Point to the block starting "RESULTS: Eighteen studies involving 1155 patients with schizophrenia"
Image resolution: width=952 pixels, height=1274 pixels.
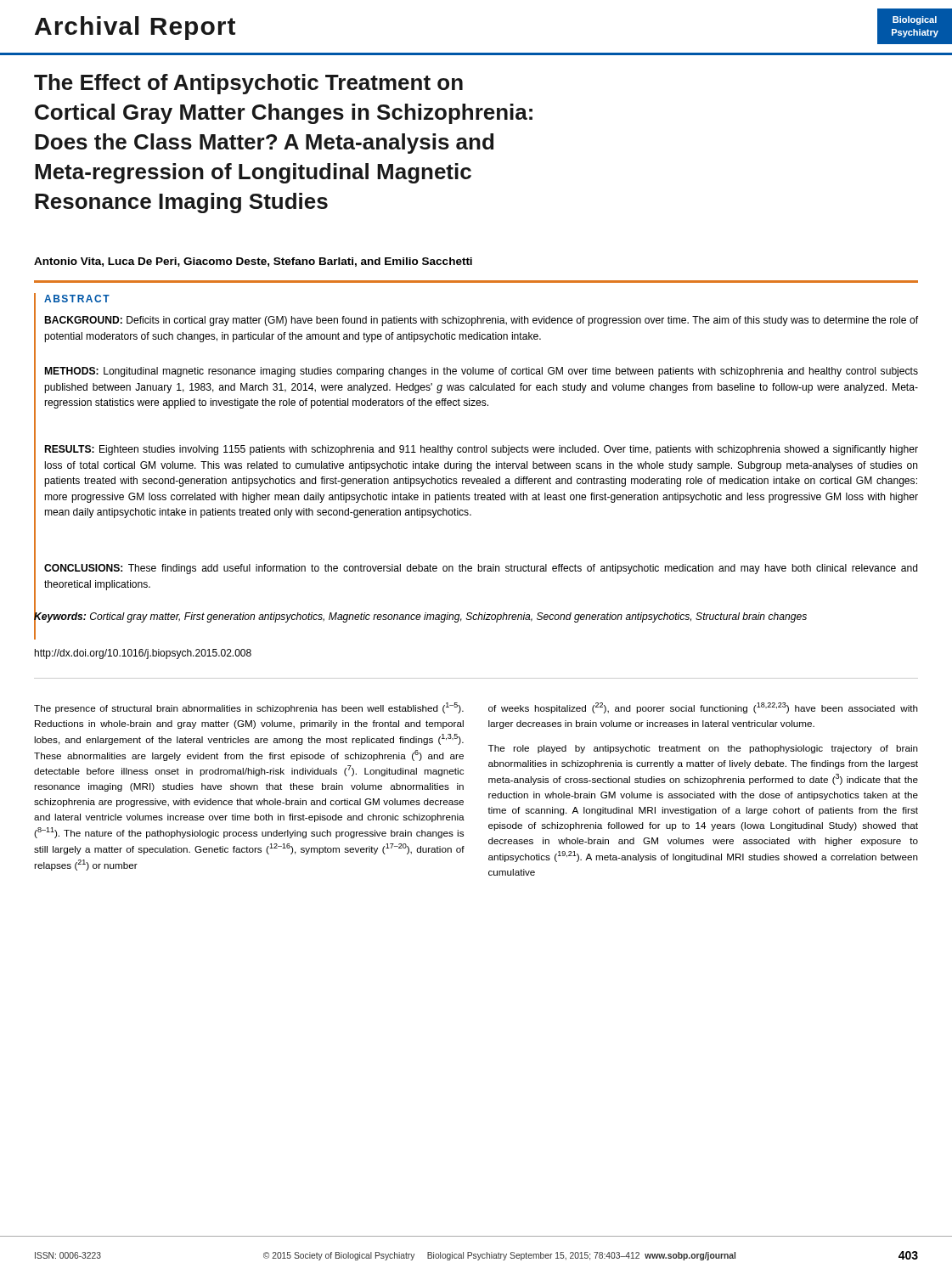[481, 481]
